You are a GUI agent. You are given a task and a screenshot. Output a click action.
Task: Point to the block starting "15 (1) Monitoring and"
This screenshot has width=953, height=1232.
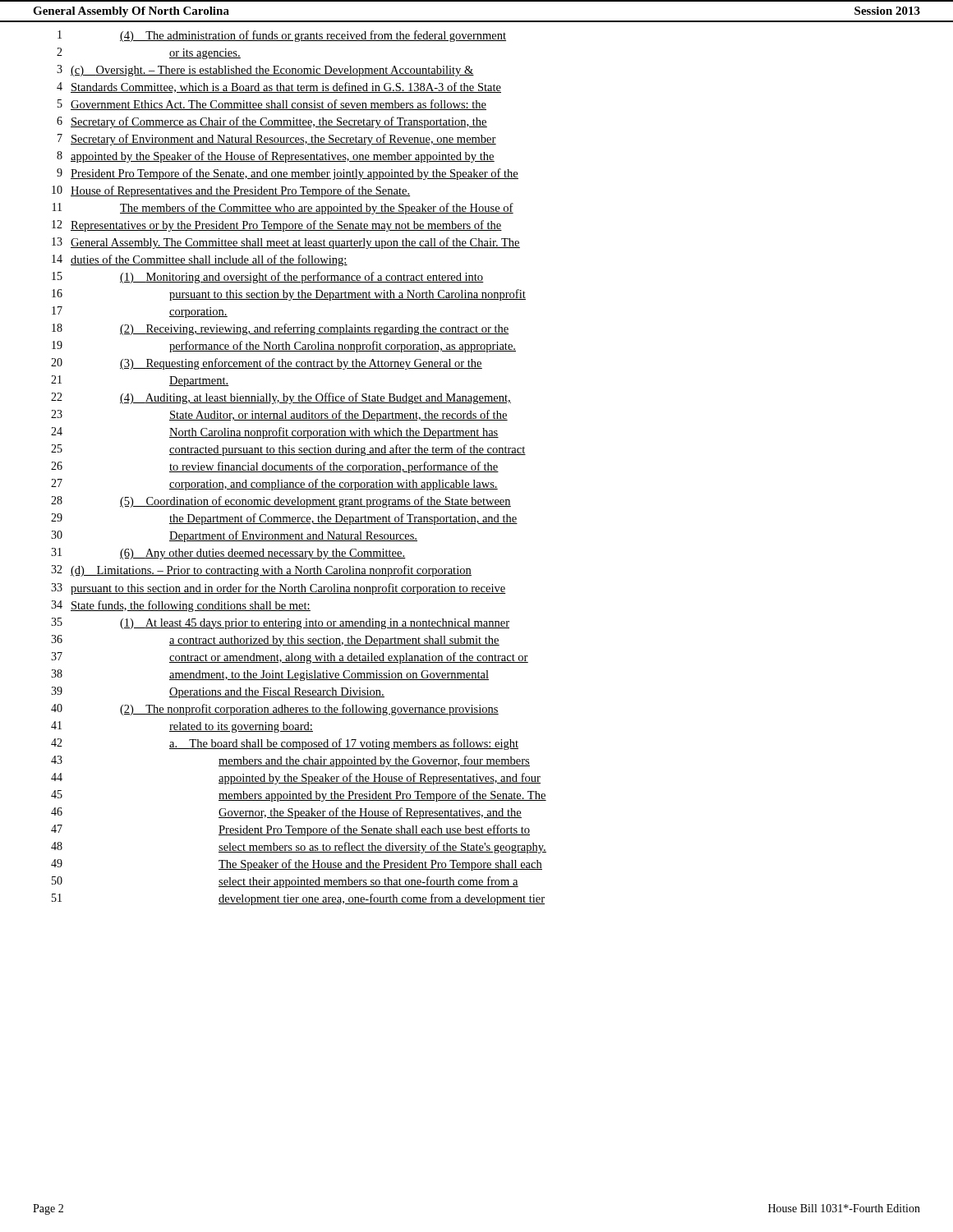(476, 277)
